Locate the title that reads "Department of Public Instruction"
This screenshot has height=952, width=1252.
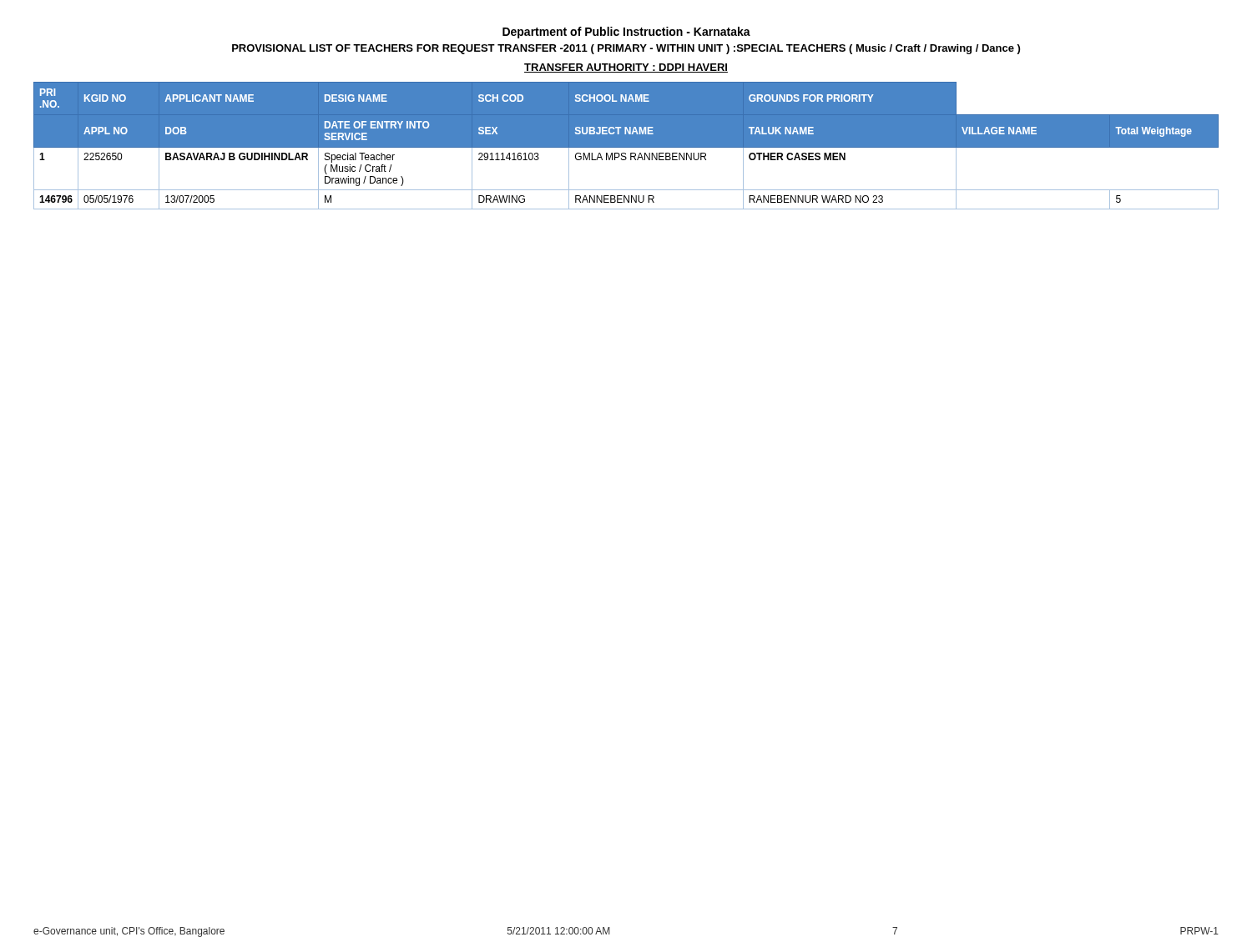pyautogui.click(x=626, y=32)
